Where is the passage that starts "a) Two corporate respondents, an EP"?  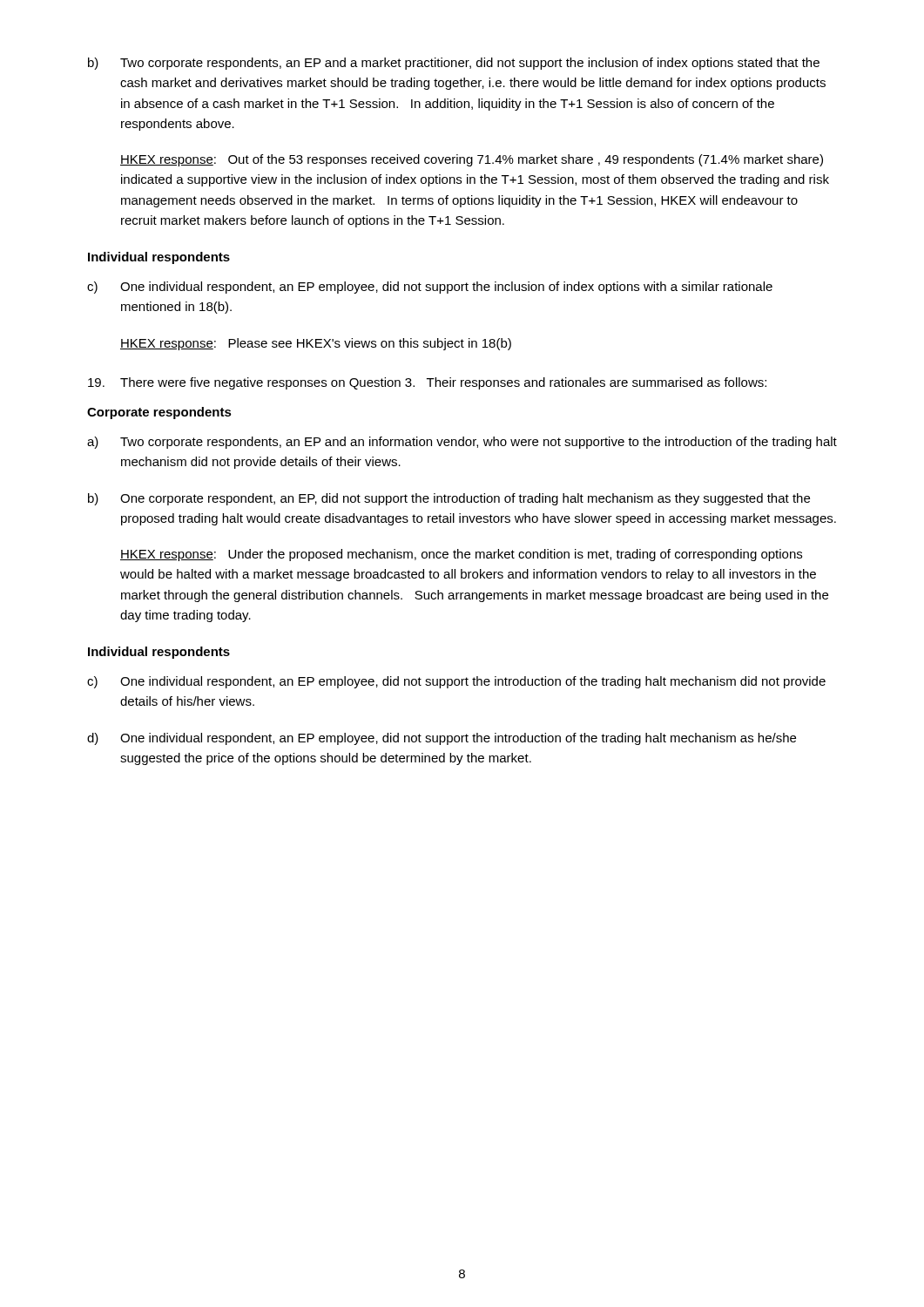tap(462, 452)
